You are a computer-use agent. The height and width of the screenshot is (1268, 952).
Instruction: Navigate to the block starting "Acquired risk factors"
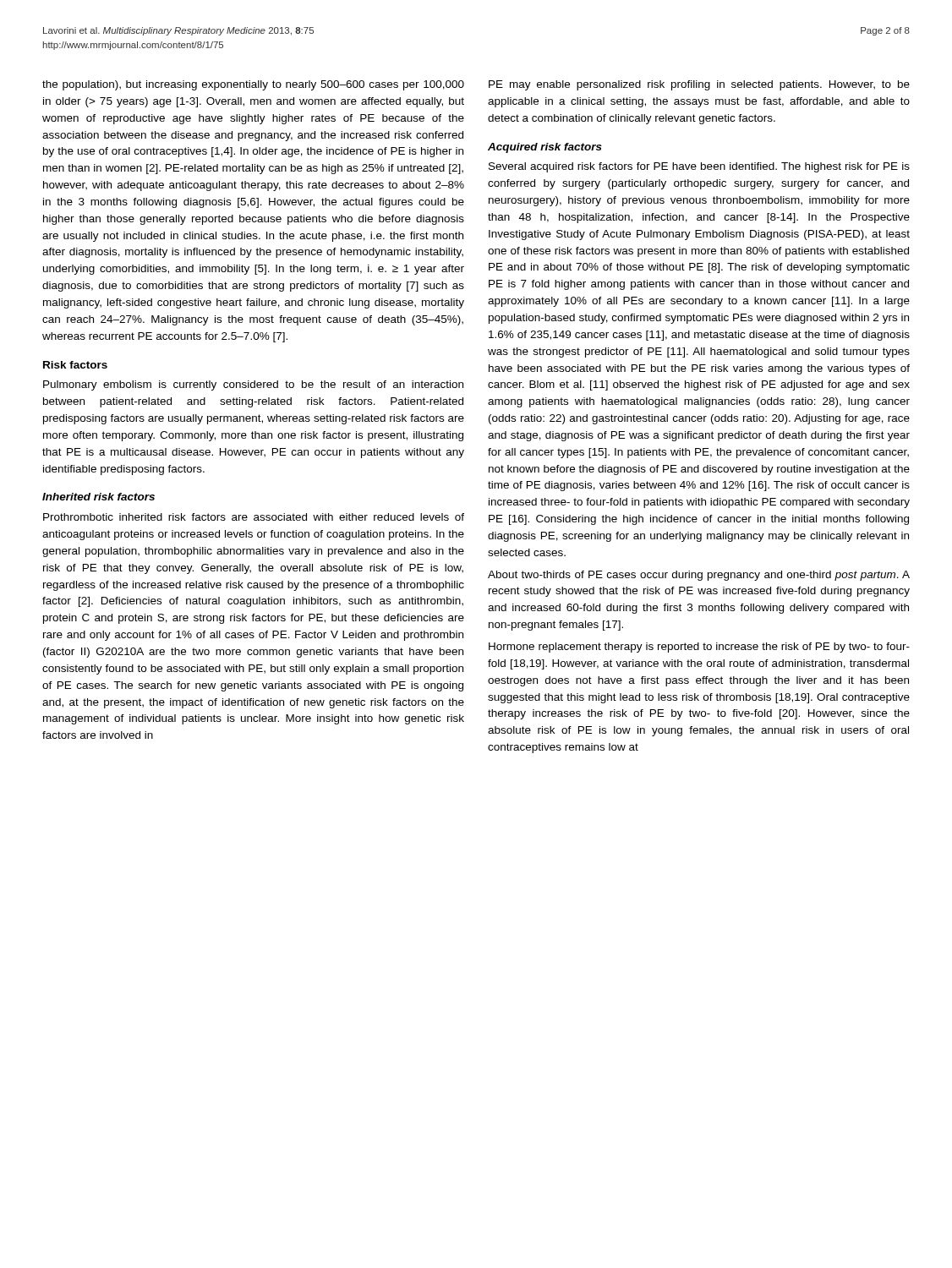point(545,146)
